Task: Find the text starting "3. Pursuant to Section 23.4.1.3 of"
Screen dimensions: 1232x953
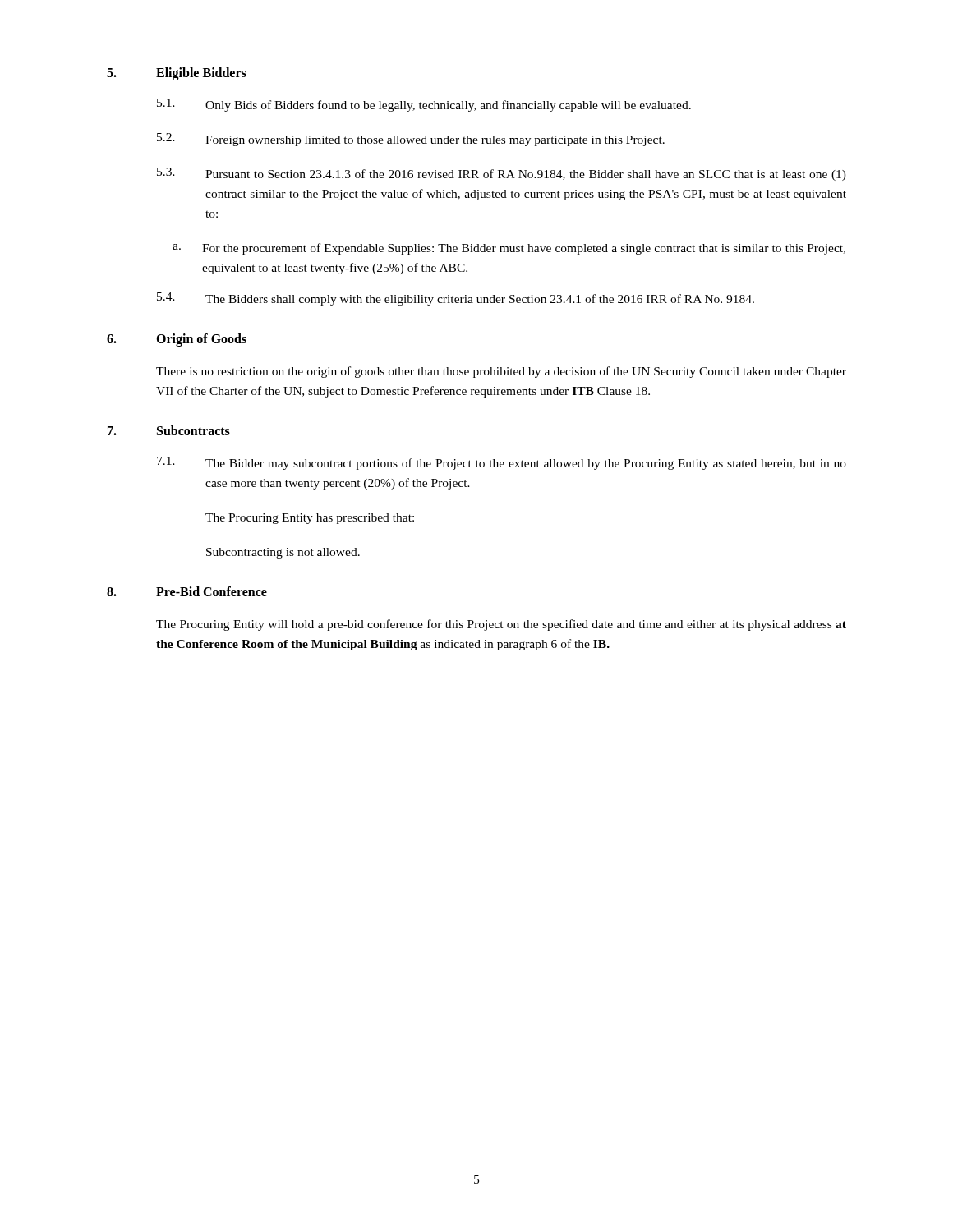Action: [501, 194]
